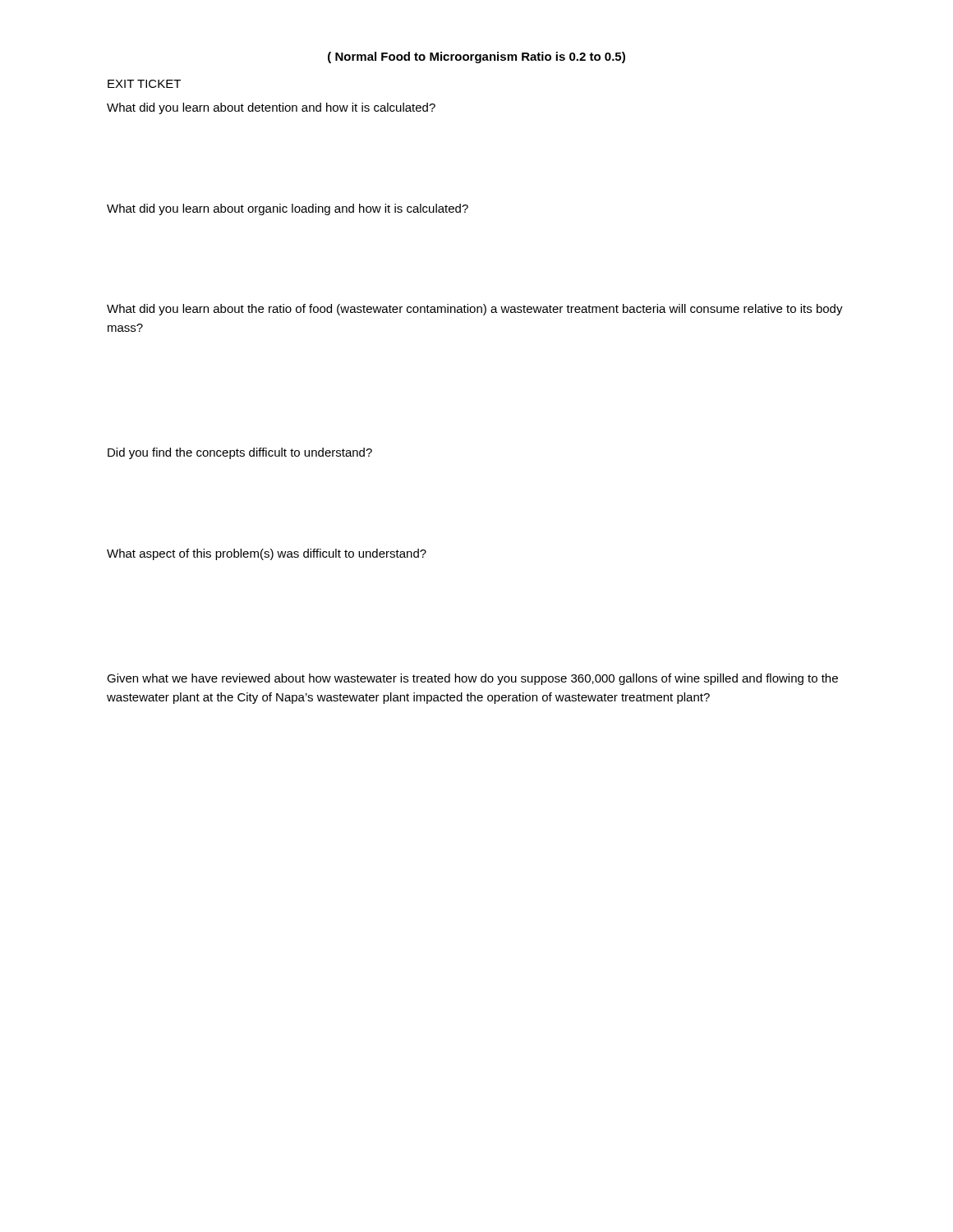Navigate to the passage starting "Did you find the concepts difficult to"

point(240,452)
